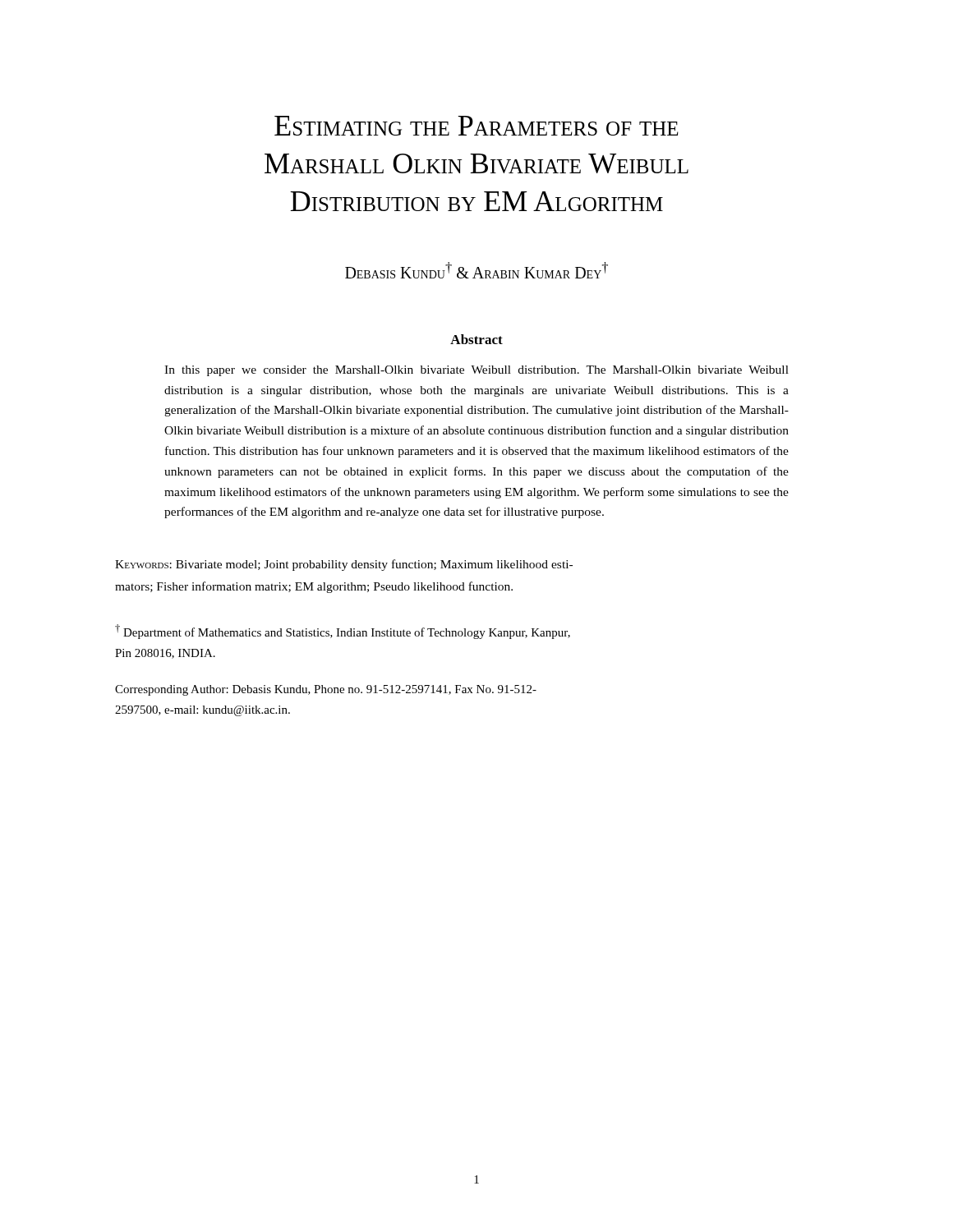Click on the text with the text "Debasis Kundu† & Arabin Kumar Dey†"
Screen dimensions: 1232x953
(x=476, y=271)
